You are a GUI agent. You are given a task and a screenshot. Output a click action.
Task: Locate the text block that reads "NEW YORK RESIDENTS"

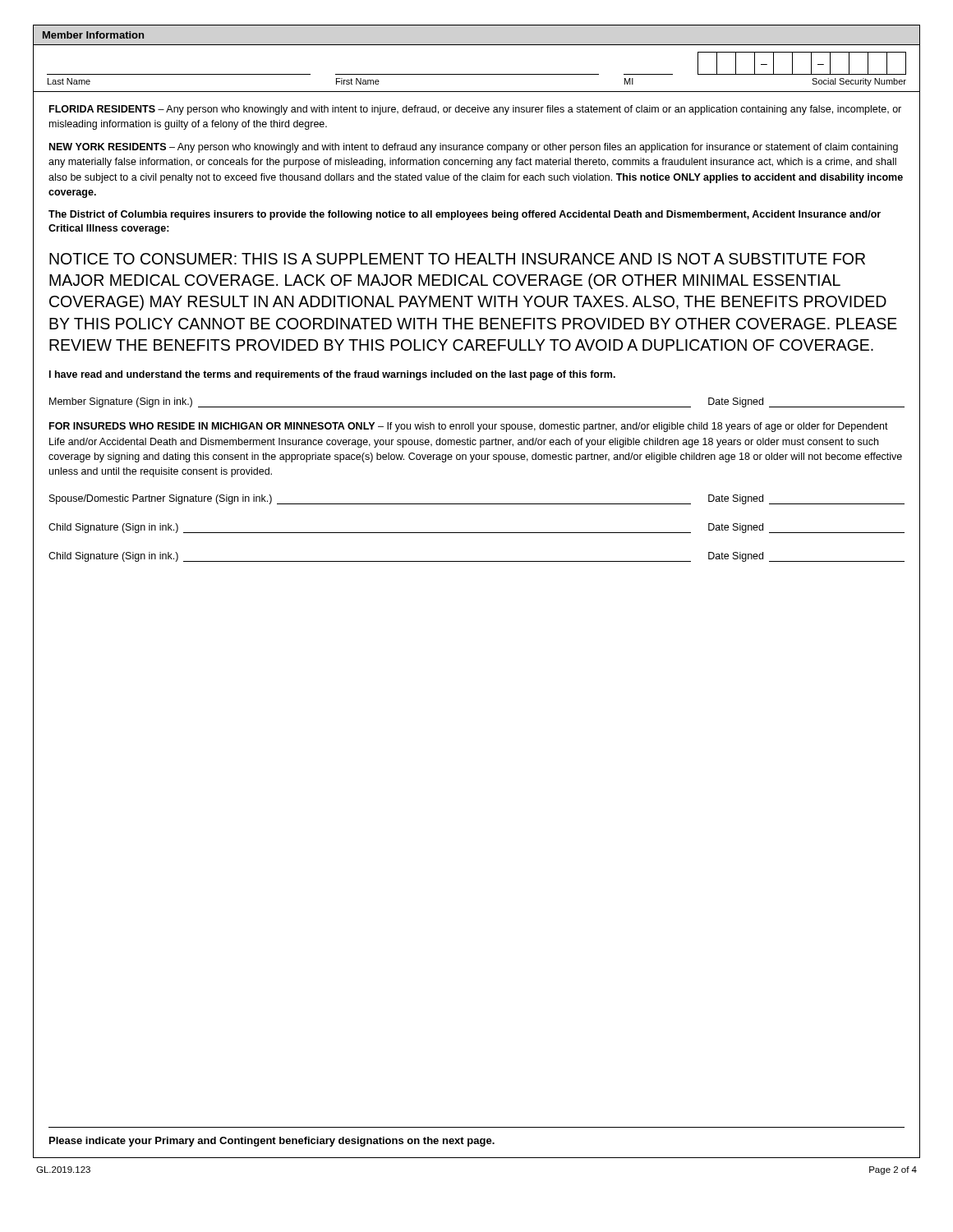pos(476,170)
